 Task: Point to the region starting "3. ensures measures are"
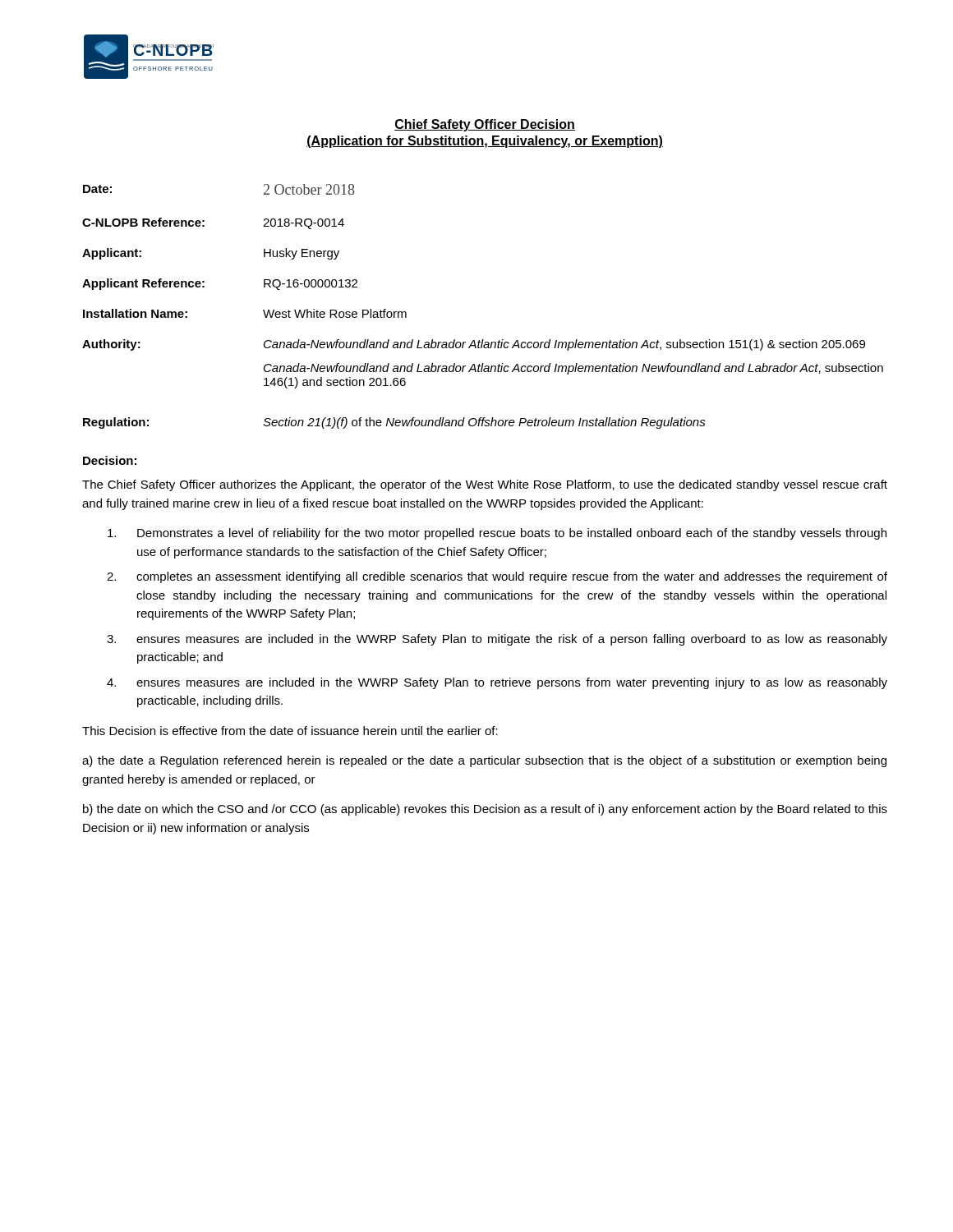tap(485, 648)
